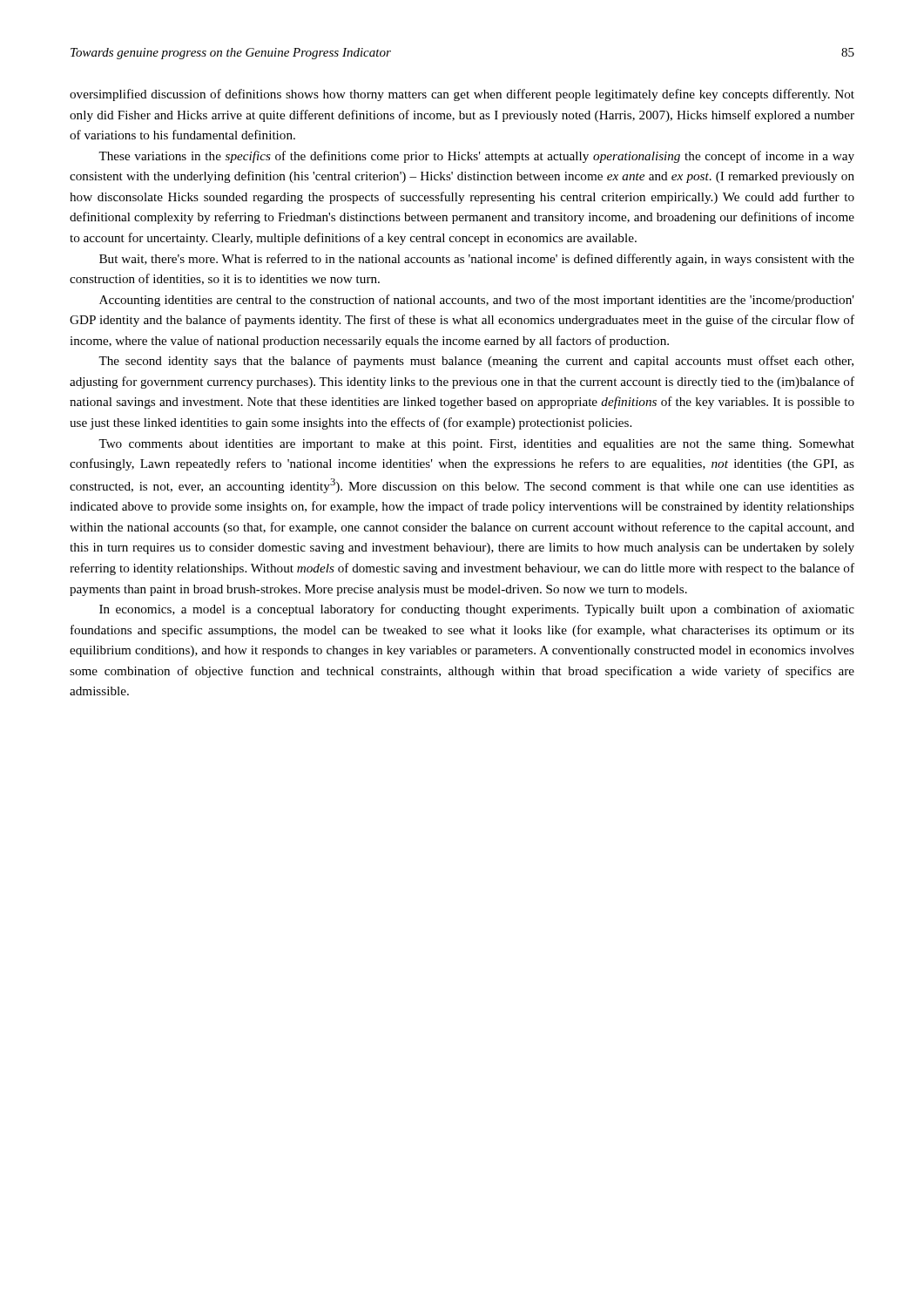Locate the block of text that opens with "In economics, a model is a"
Image resolution: width=924 pixels, height=1307 pixels.
462,650
